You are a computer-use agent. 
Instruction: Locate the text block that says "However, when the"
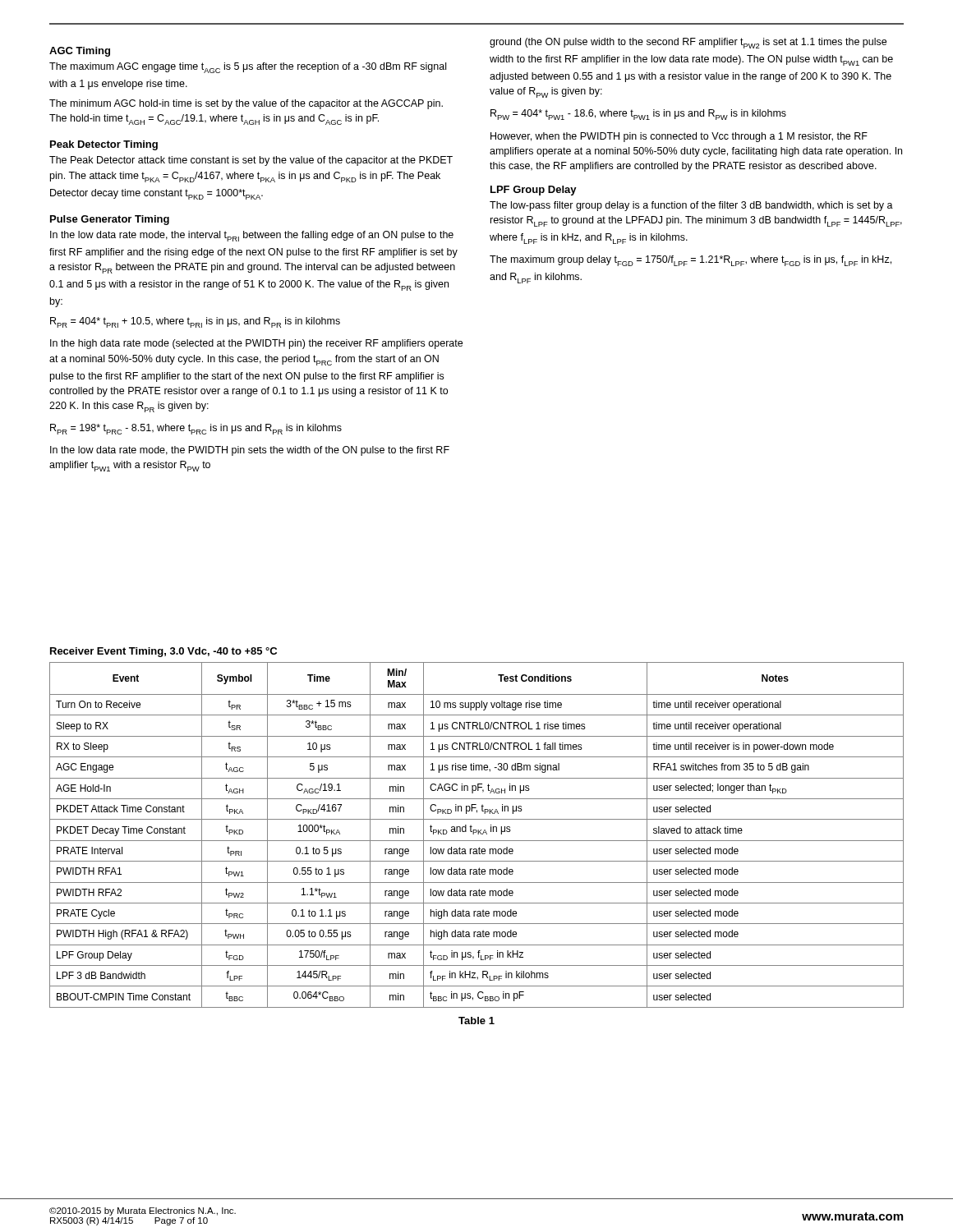696,151
